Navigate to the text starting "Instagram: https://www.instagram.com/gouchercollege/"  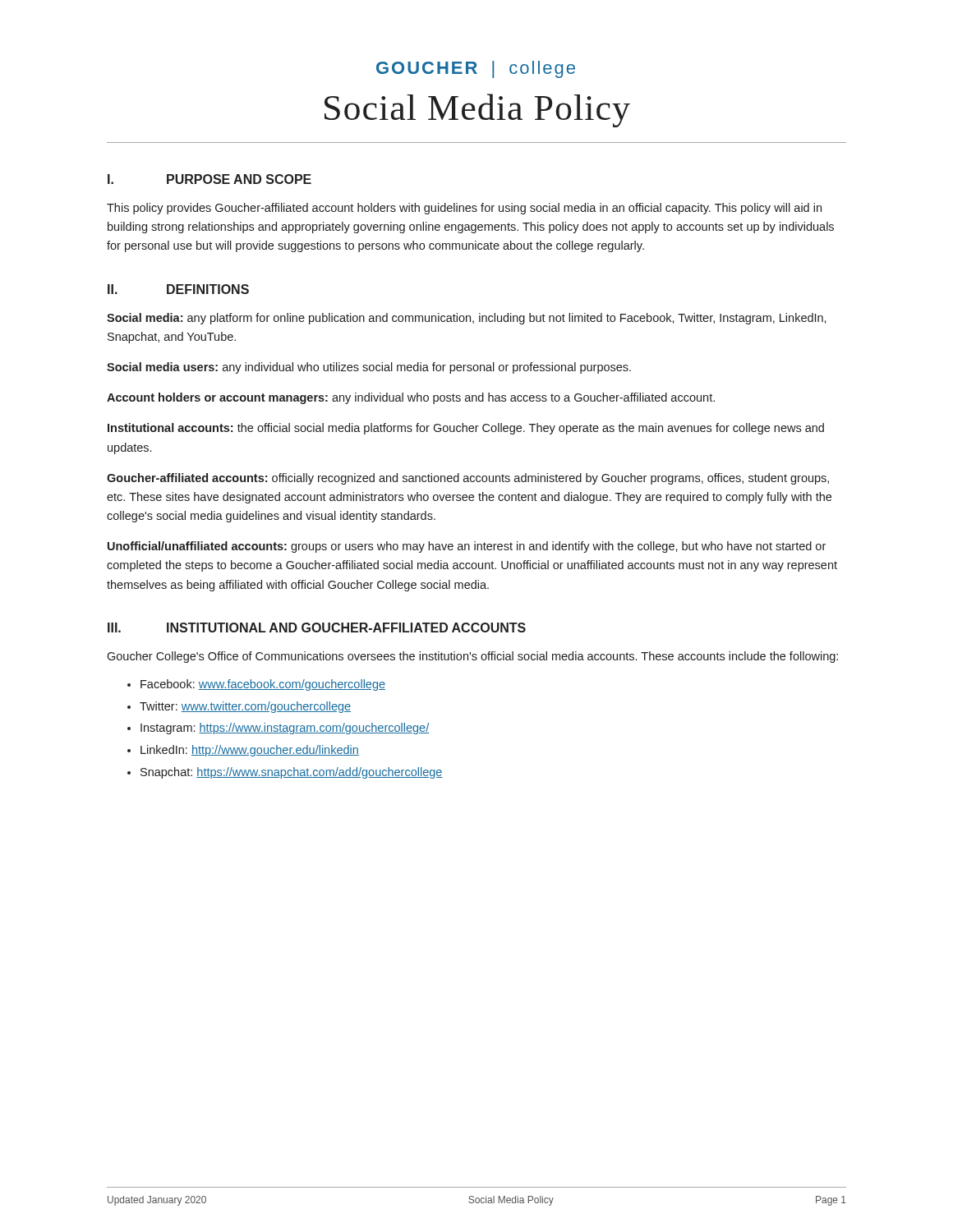tap(284, 728)
